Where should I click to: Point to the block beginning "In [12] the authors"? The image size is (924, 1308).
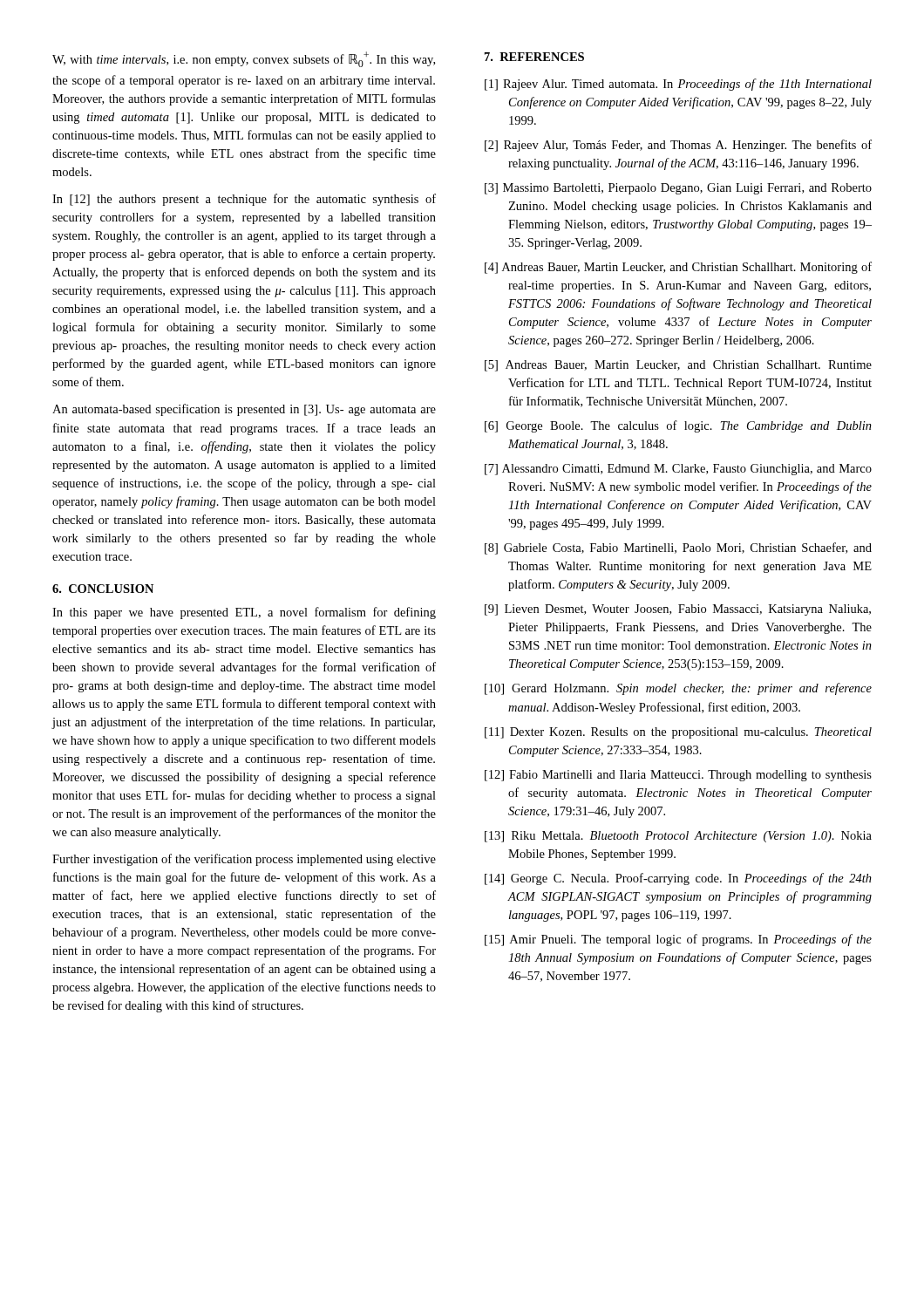point(244,291)
